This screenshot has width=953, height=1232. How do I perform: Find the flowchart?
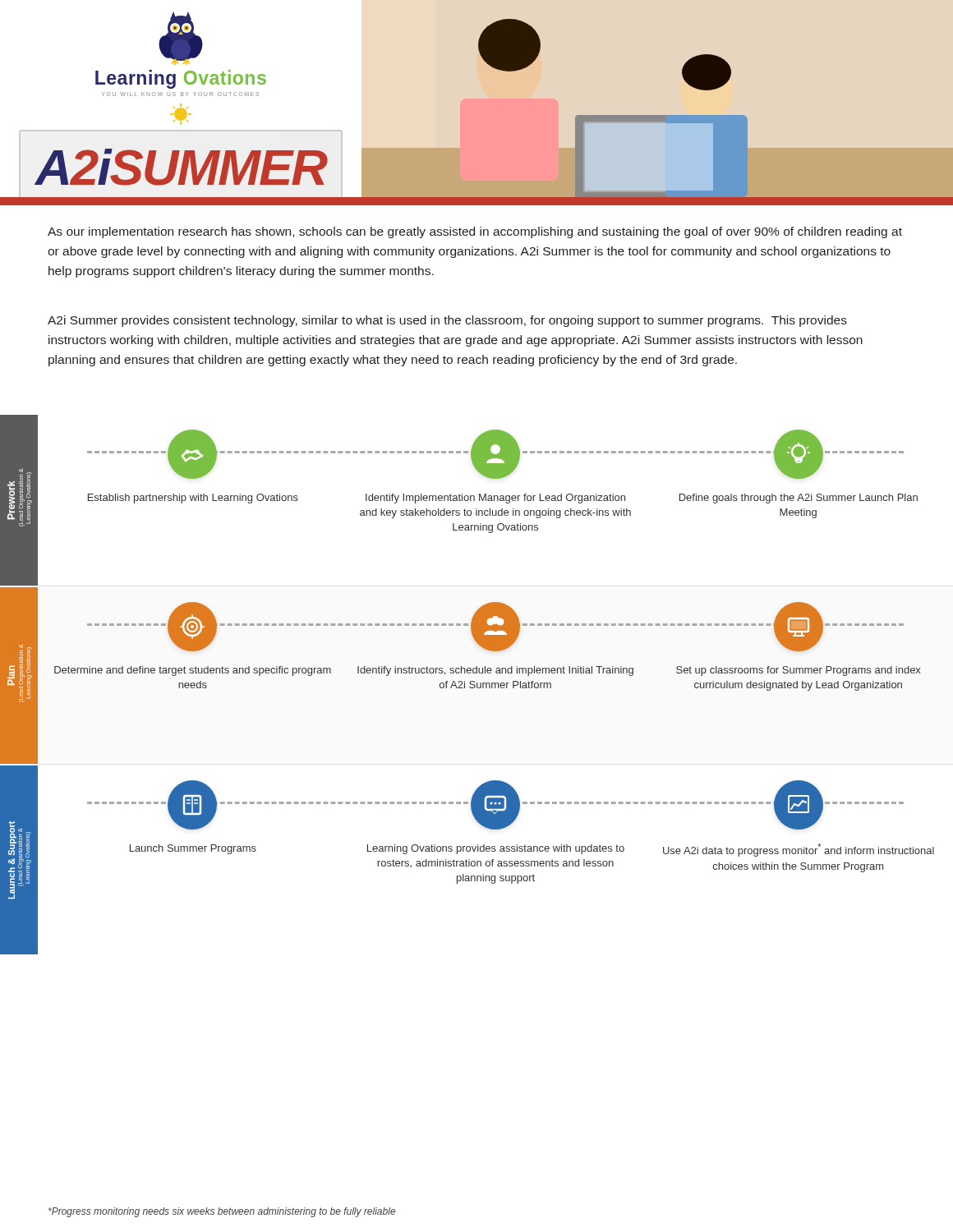tap(476, 688)
